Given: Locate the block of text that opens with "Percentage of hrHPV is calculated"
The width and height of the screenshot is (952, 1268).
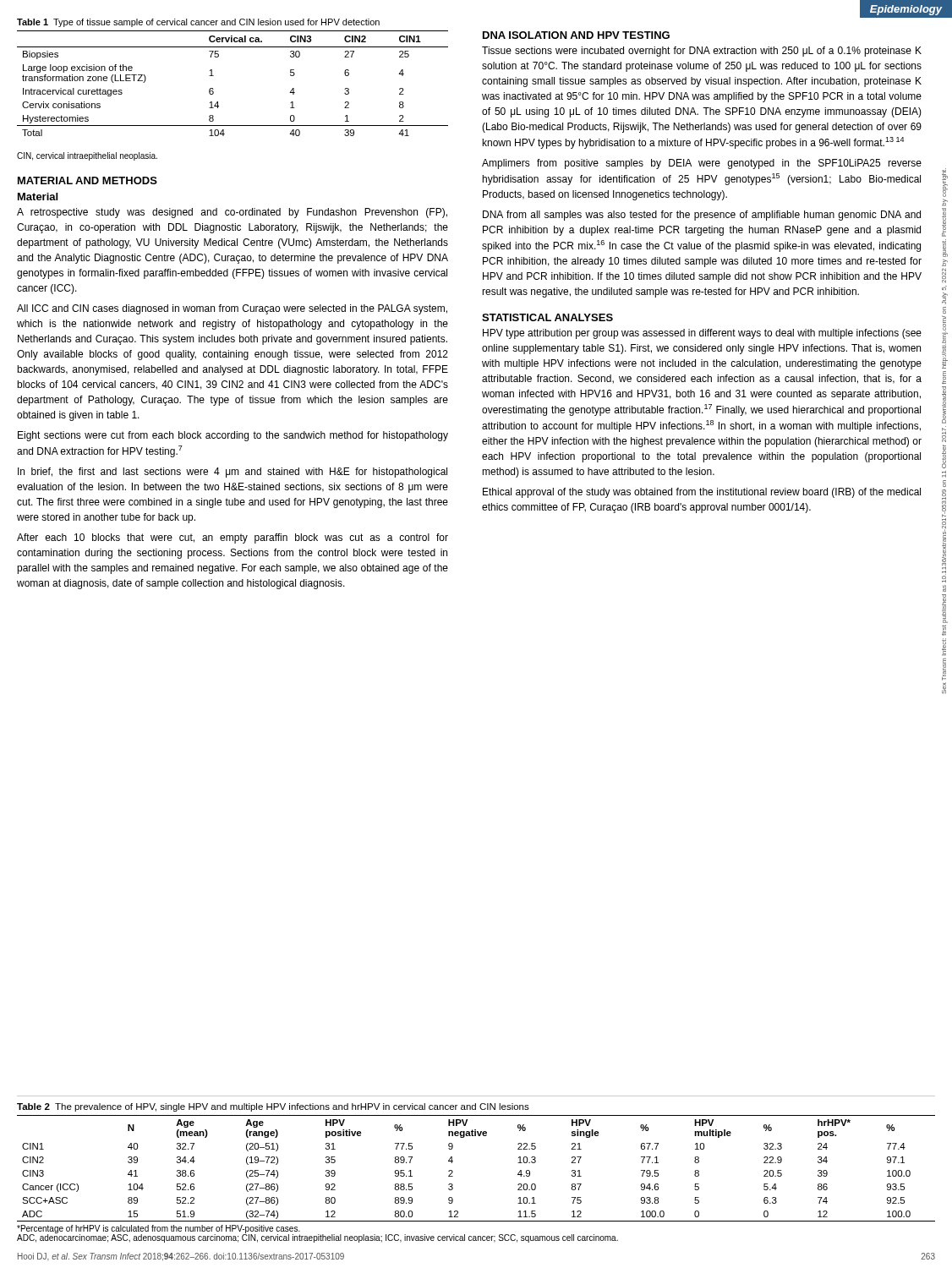Looking at the screenshot, I should [318, 1233].
